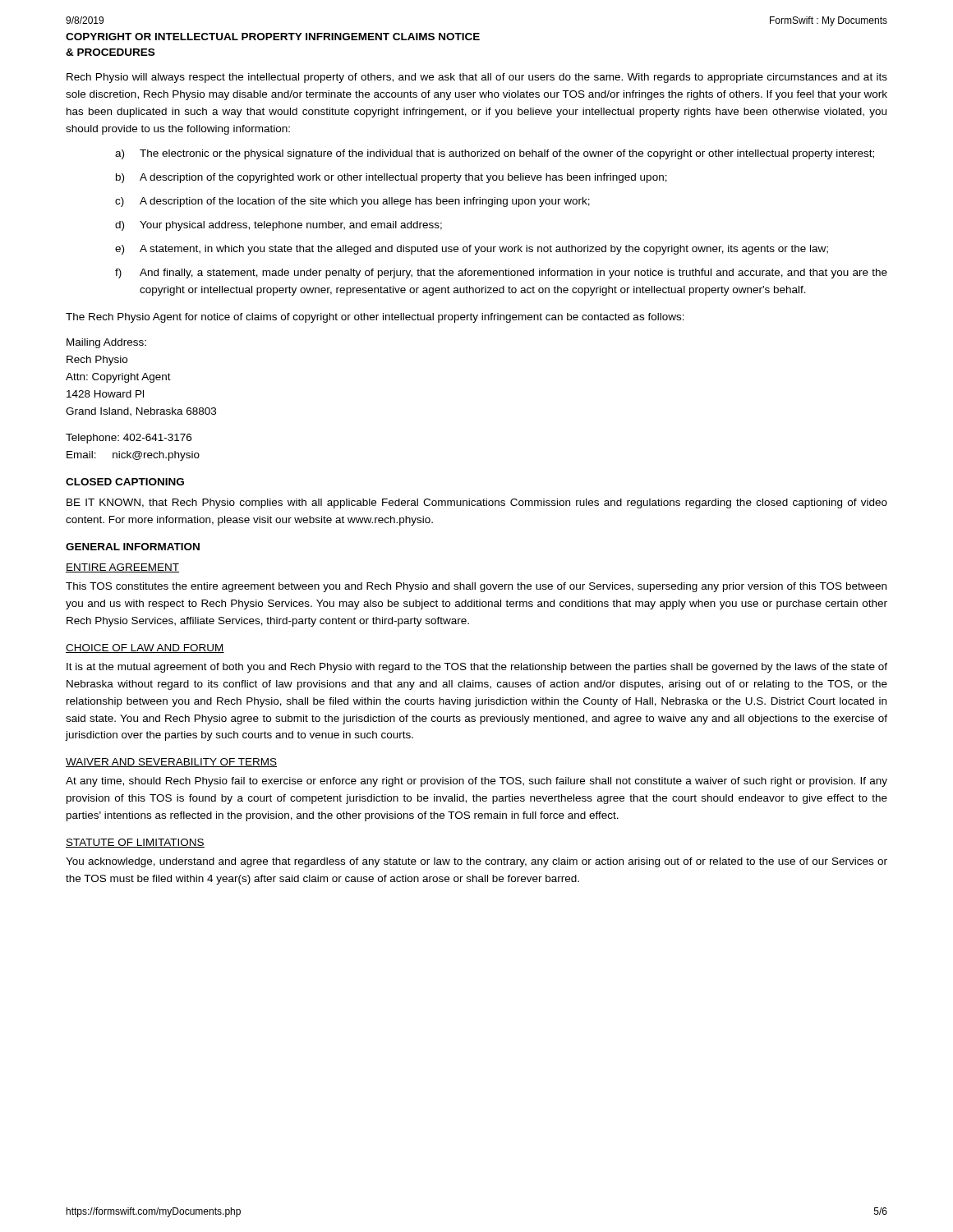
Task: Where is the passage that starts "You acknowledge, understand and agree that"?
Action: click(476, 870)
